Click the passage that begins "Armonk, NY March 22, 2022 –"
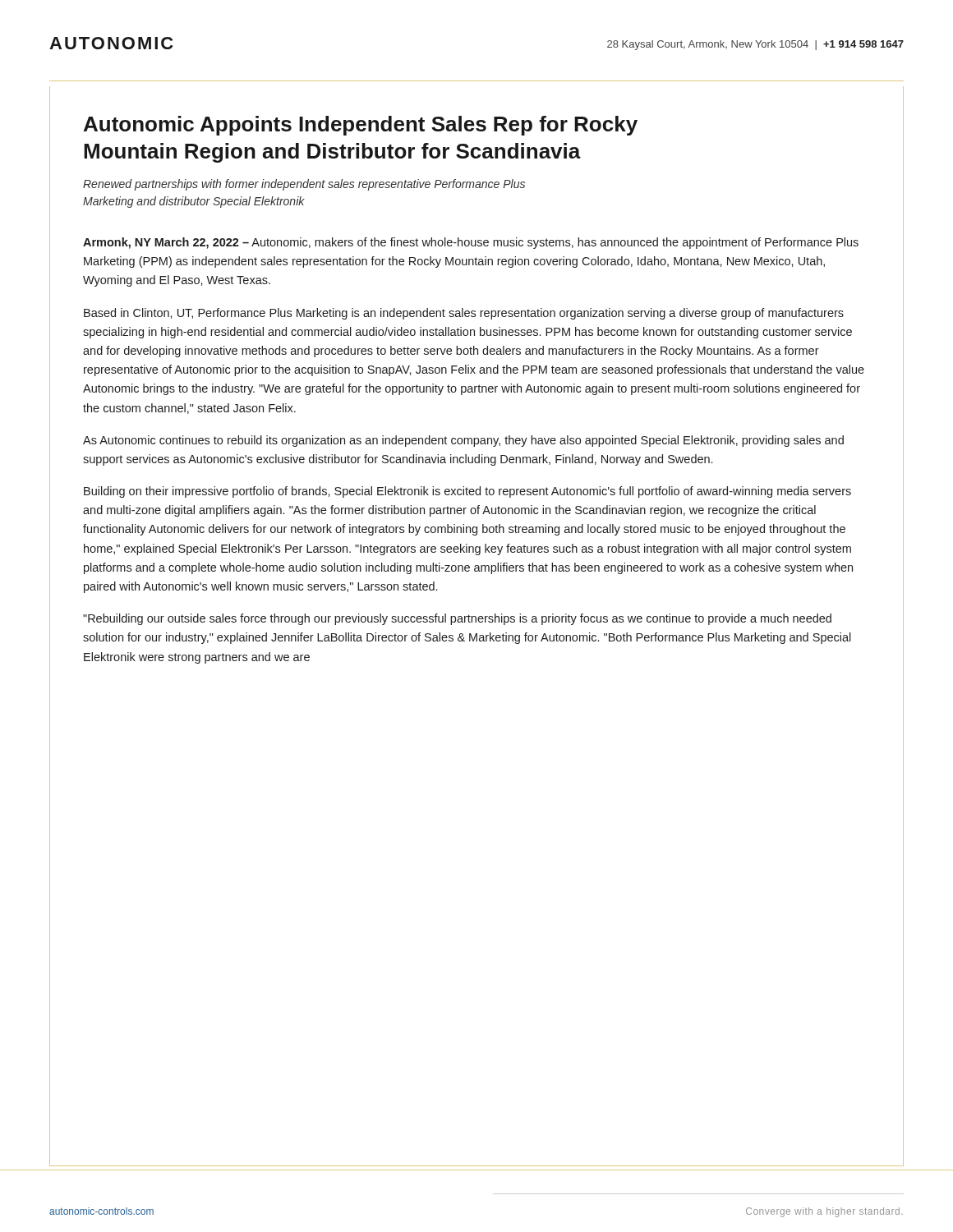The image size is (953, 1232). [471, 261]
